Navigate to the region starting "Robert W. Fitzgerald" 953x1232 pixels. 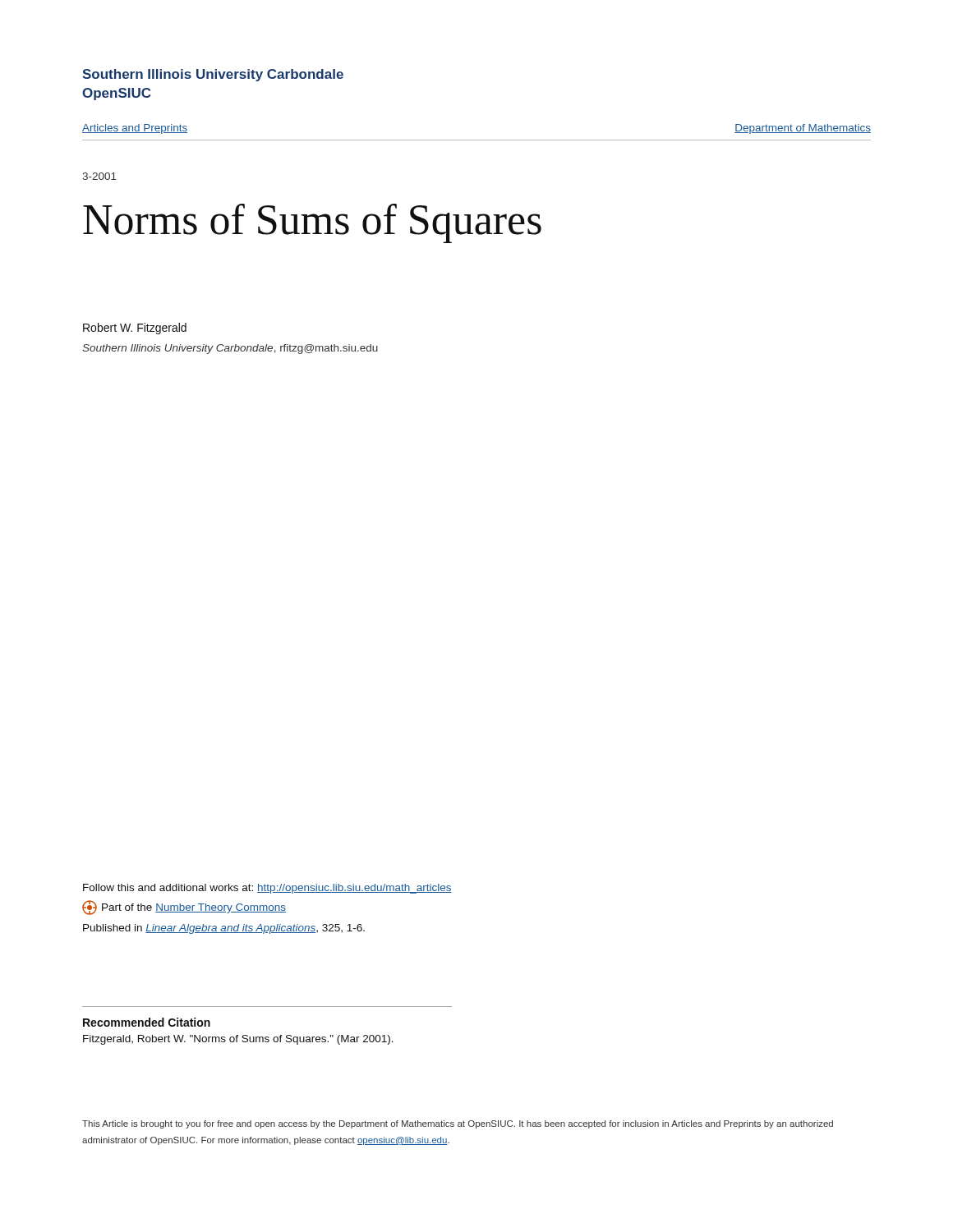(x=135, y=328)
